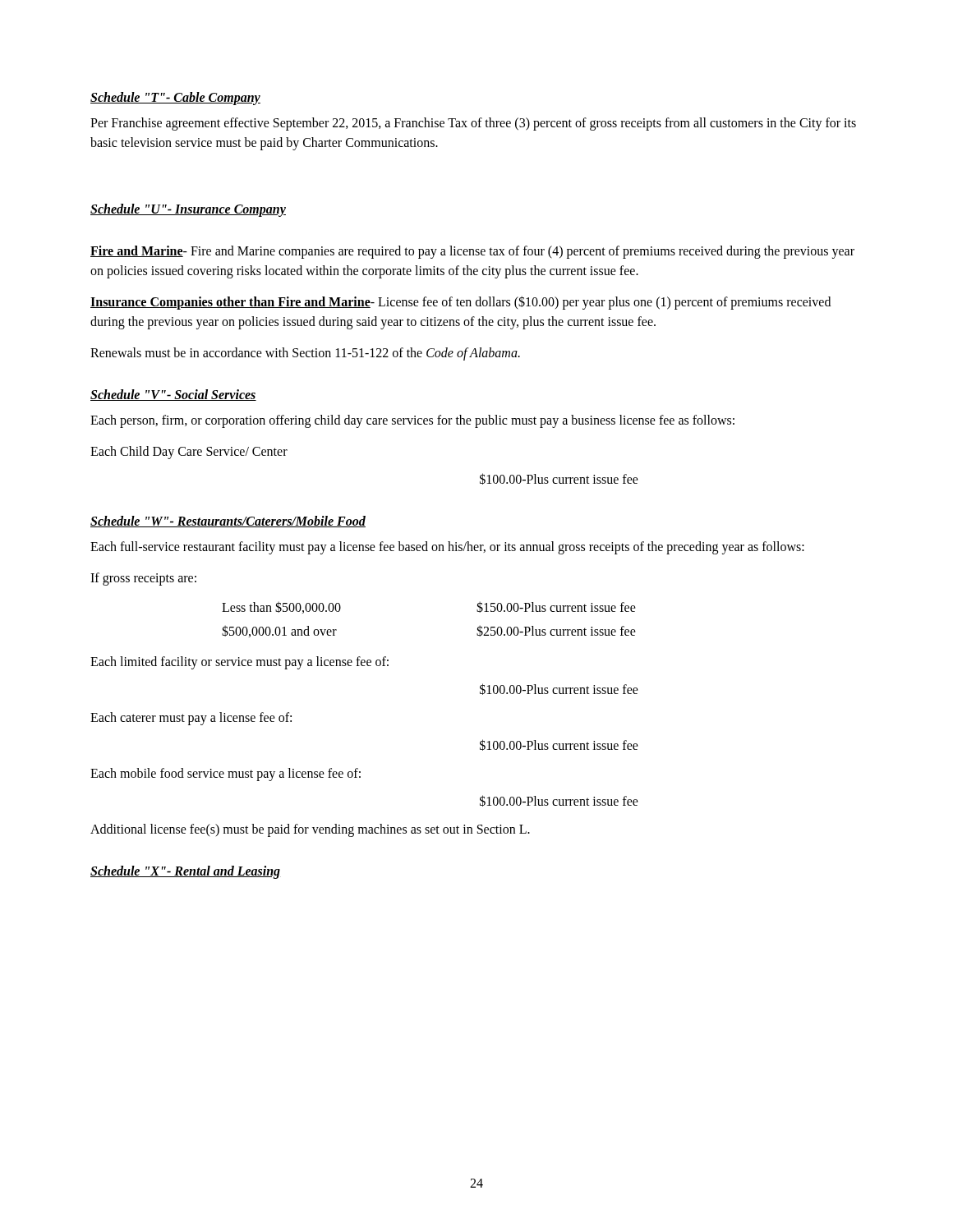Where is the passage that starts "Renewals must be in accordance with Section"?

click(x=306, y=353)
